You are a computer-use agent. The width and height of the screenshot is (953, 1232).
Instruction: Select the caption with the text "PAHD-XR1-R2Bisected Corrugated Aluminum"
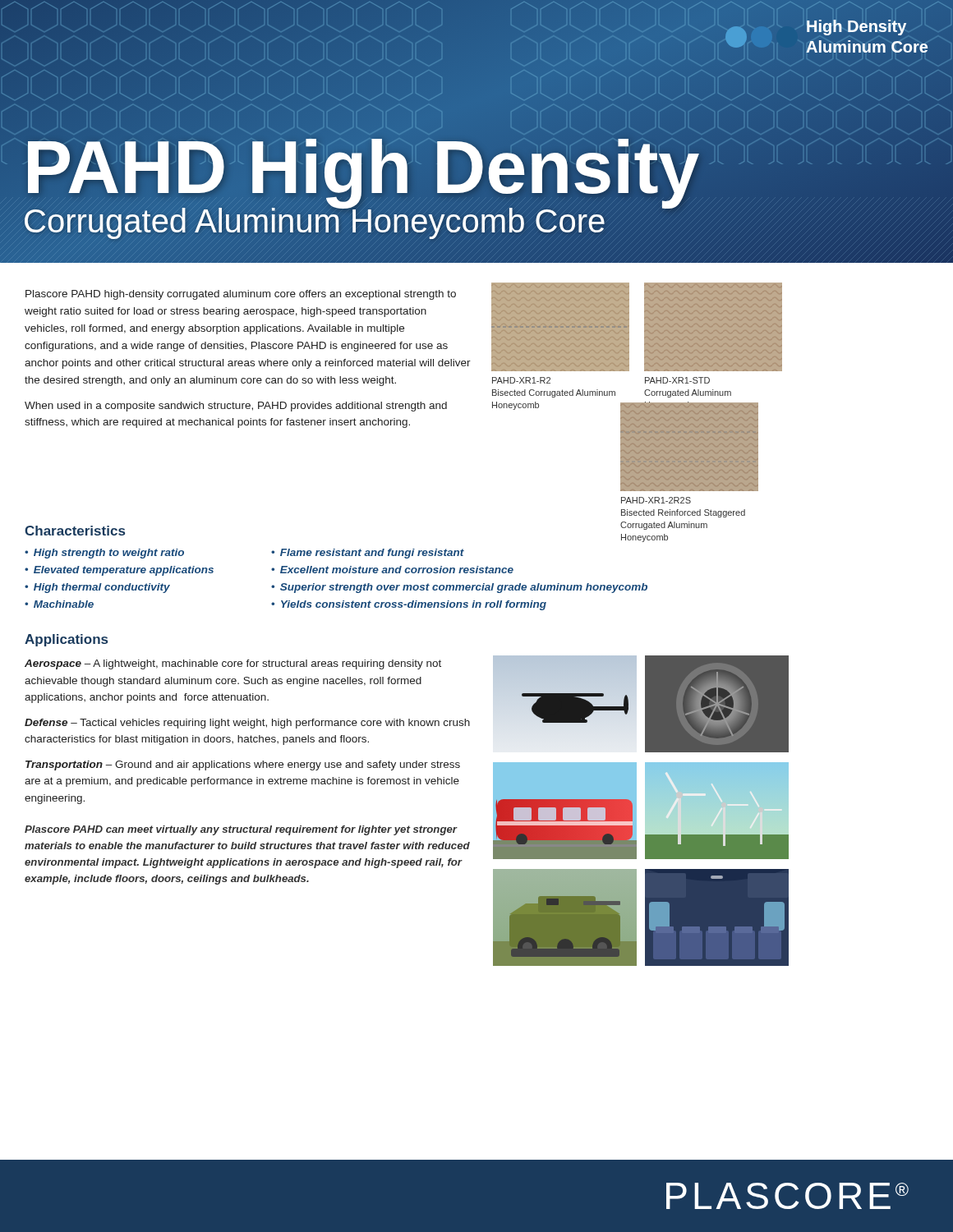(x=554, y=393)
